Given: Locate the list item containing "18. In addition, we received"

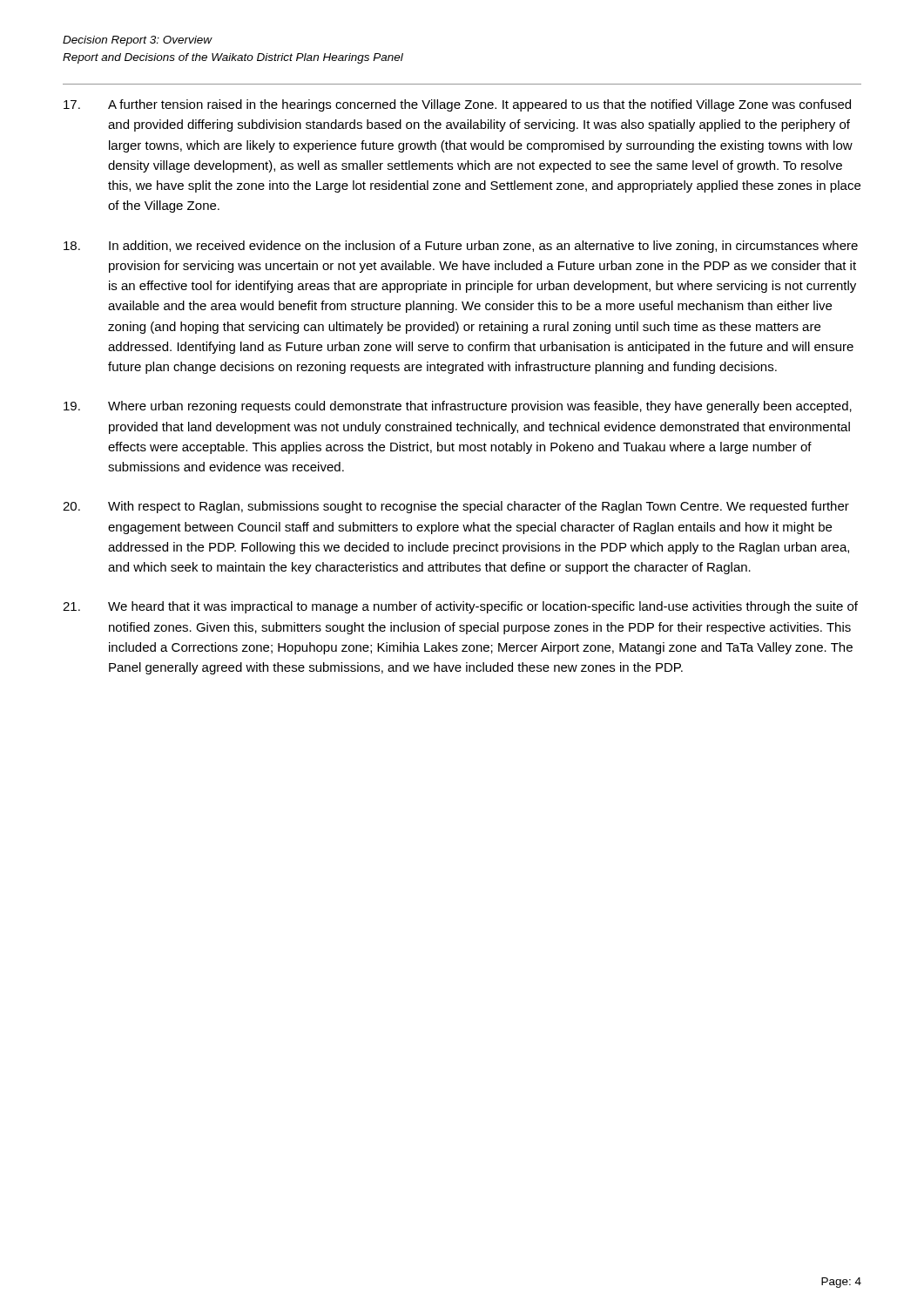Looking at the screenshot, I should (x=462, y=306).
